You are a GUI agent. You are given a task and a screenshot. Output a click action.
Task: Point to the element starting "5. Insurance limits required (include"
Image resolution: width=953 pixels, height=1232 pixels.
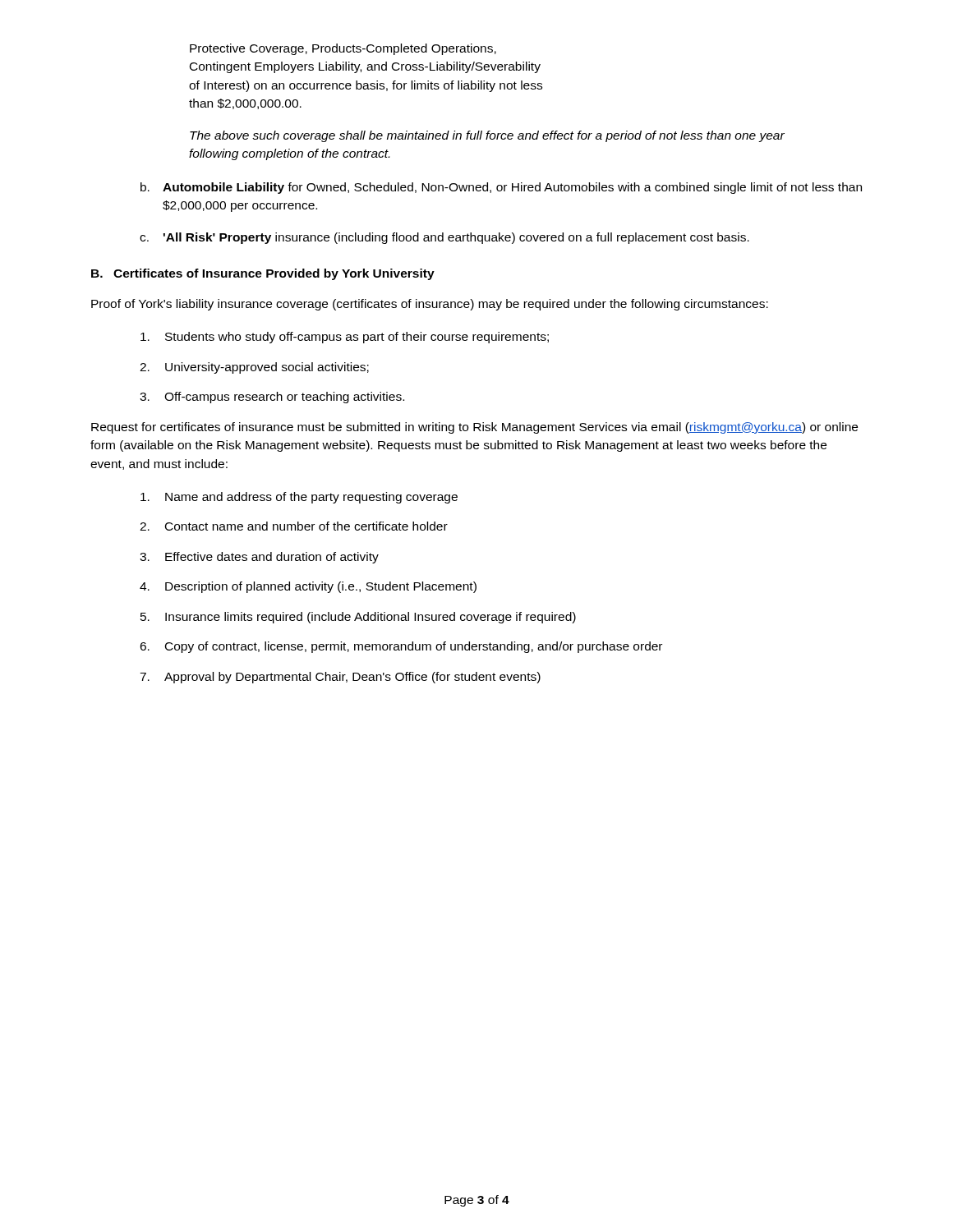coord(501,617)
